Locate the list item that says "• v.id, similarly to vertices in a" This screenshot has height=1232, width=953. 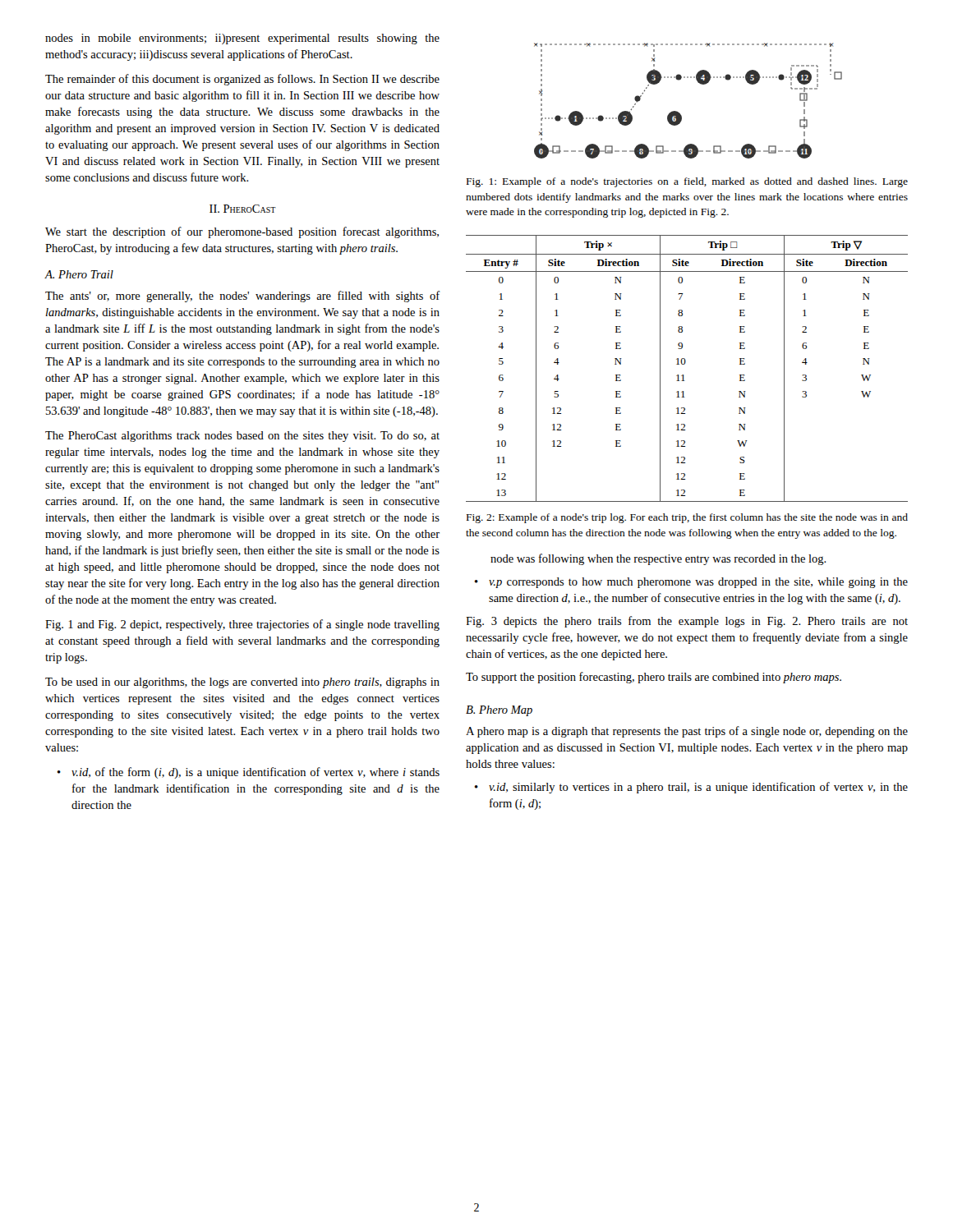pyautogui.click(x=691, y=795)
